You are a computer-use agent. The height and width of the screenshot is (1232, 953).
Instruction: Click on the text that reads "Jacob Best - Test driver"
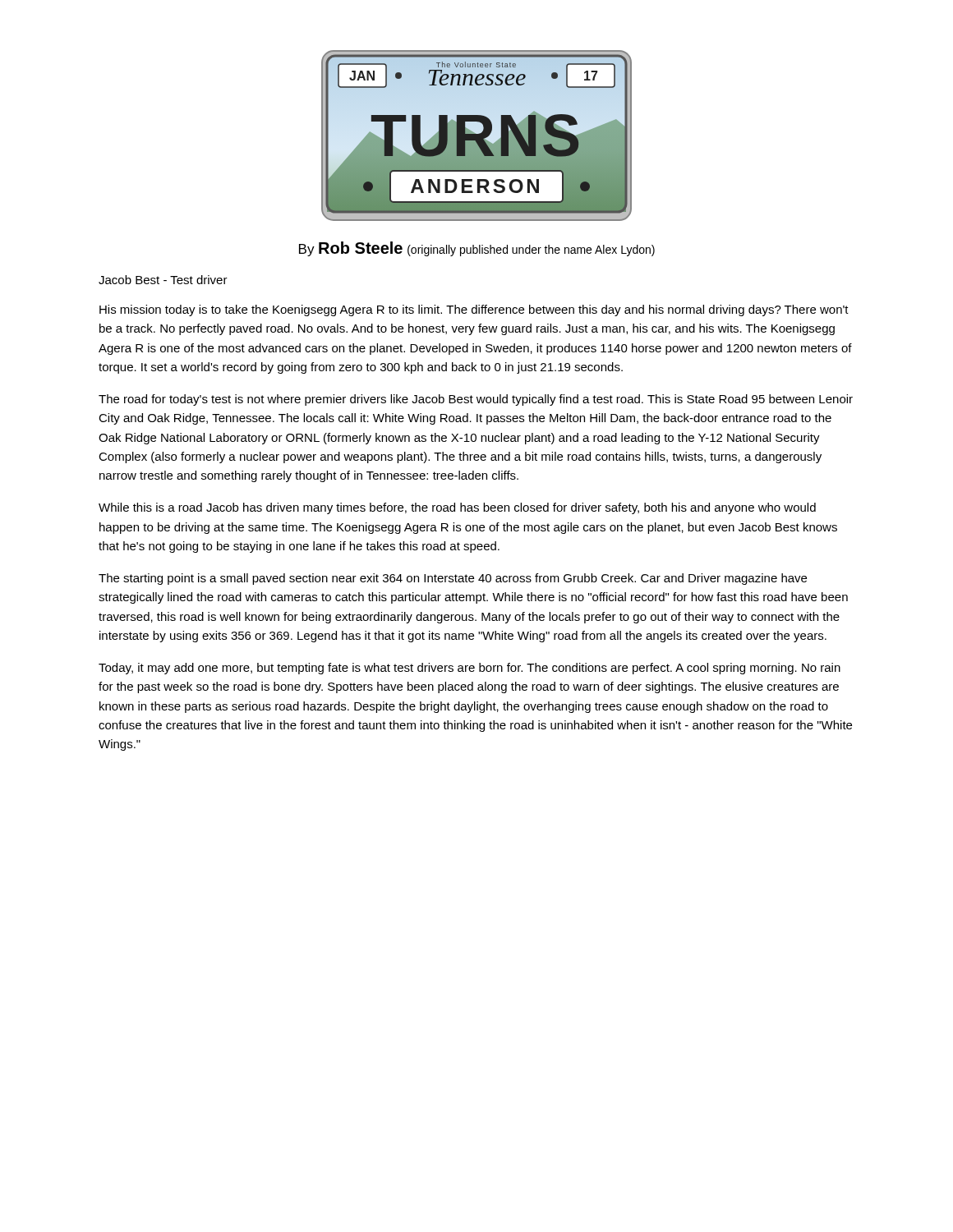point(163,280)
